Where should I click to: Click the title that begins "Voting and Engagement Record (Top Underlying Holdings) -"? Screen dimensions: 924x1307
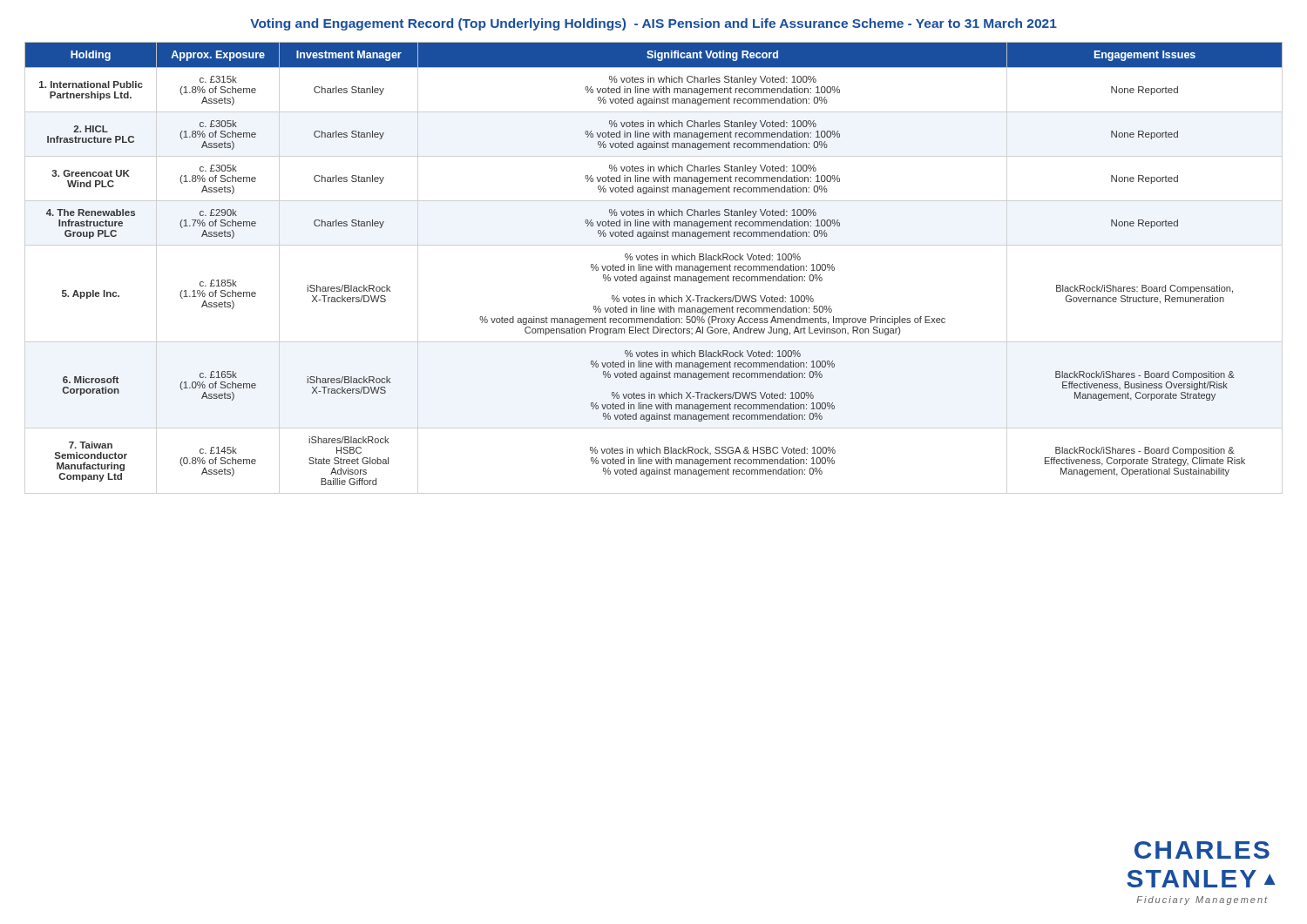point(654,24)
